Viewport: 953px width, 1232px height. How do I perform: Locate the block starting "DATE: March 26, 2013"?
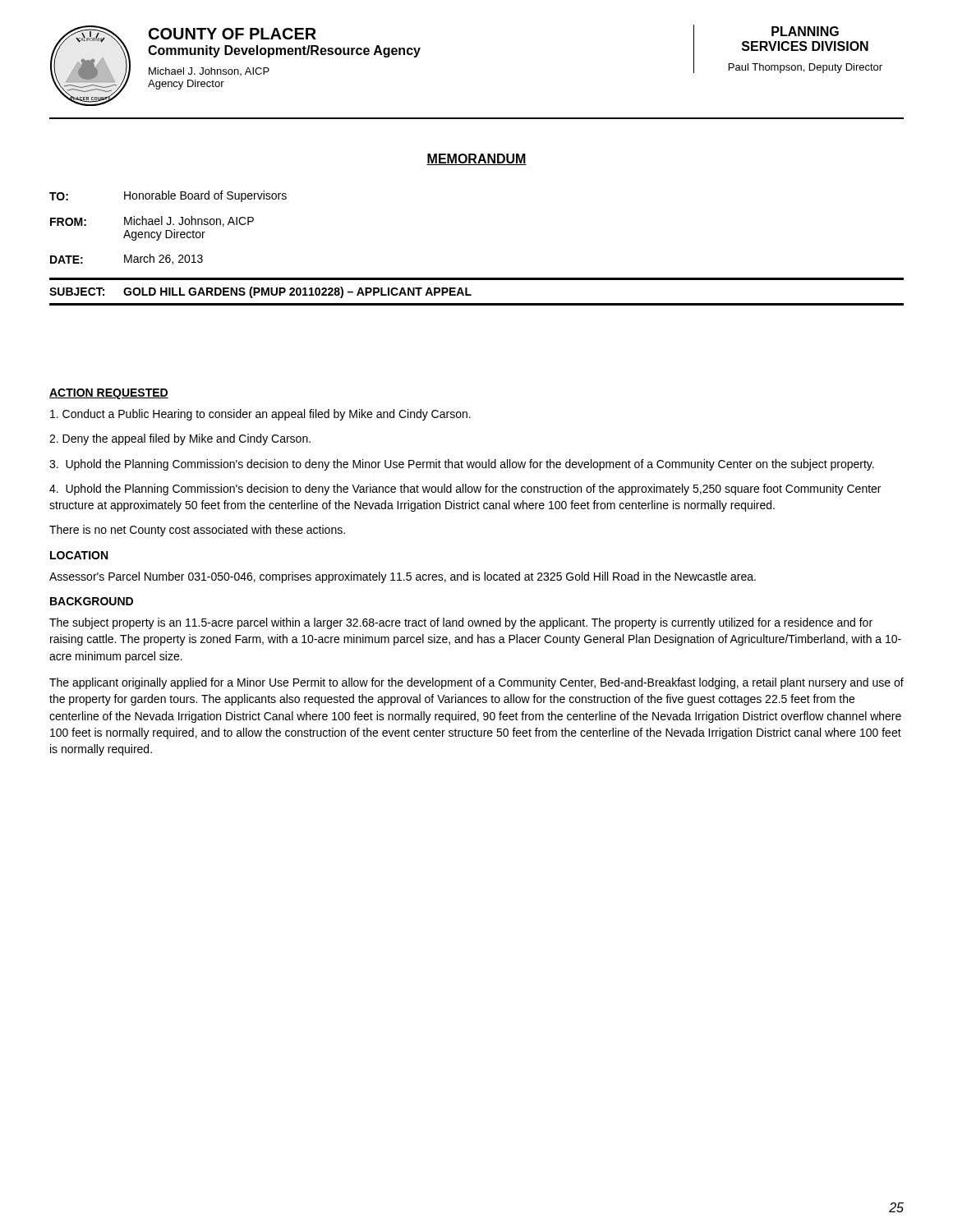pyautogui.click(x=127, y=259)
